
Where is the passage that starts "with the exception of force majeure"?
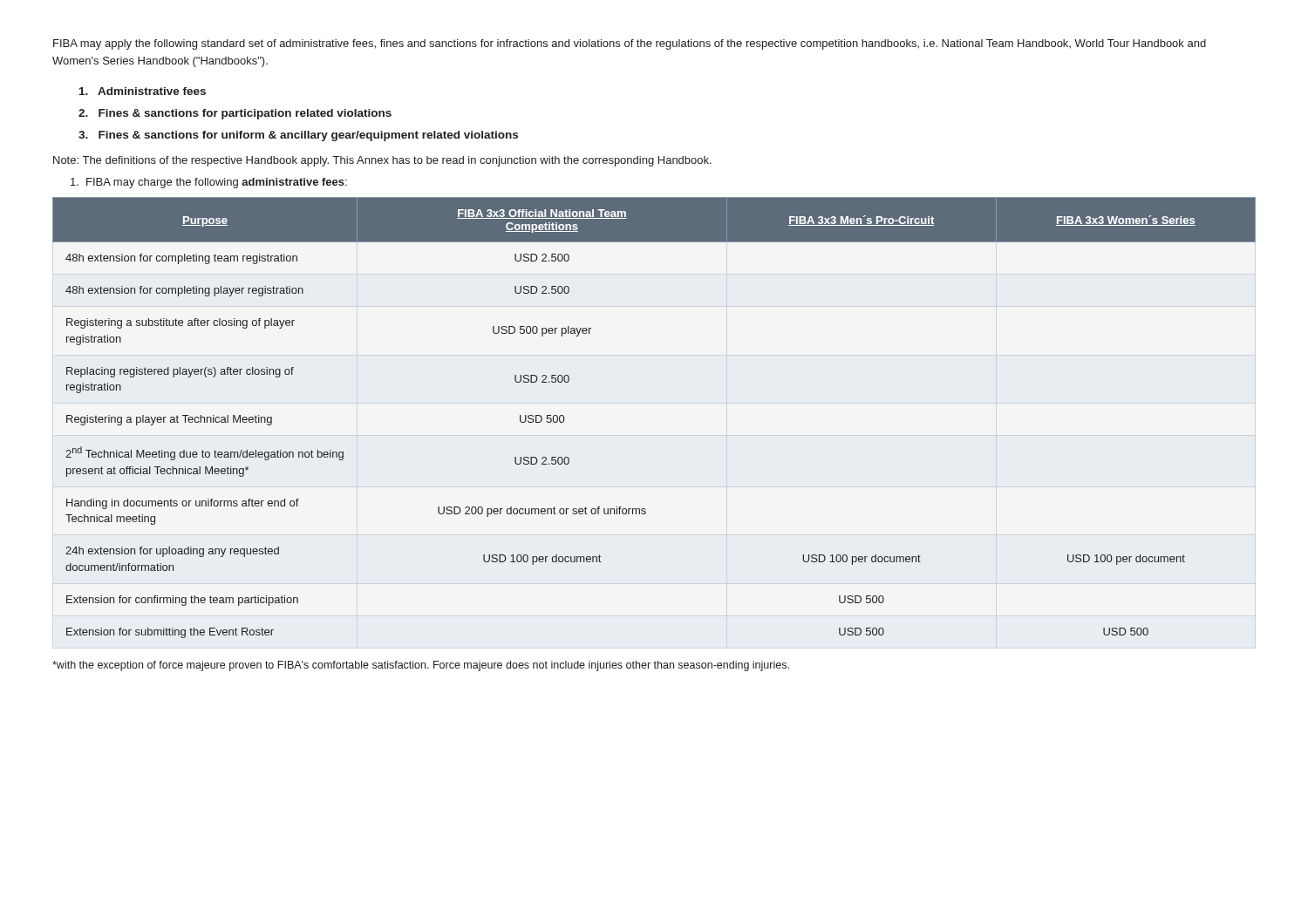coord(421,665)
